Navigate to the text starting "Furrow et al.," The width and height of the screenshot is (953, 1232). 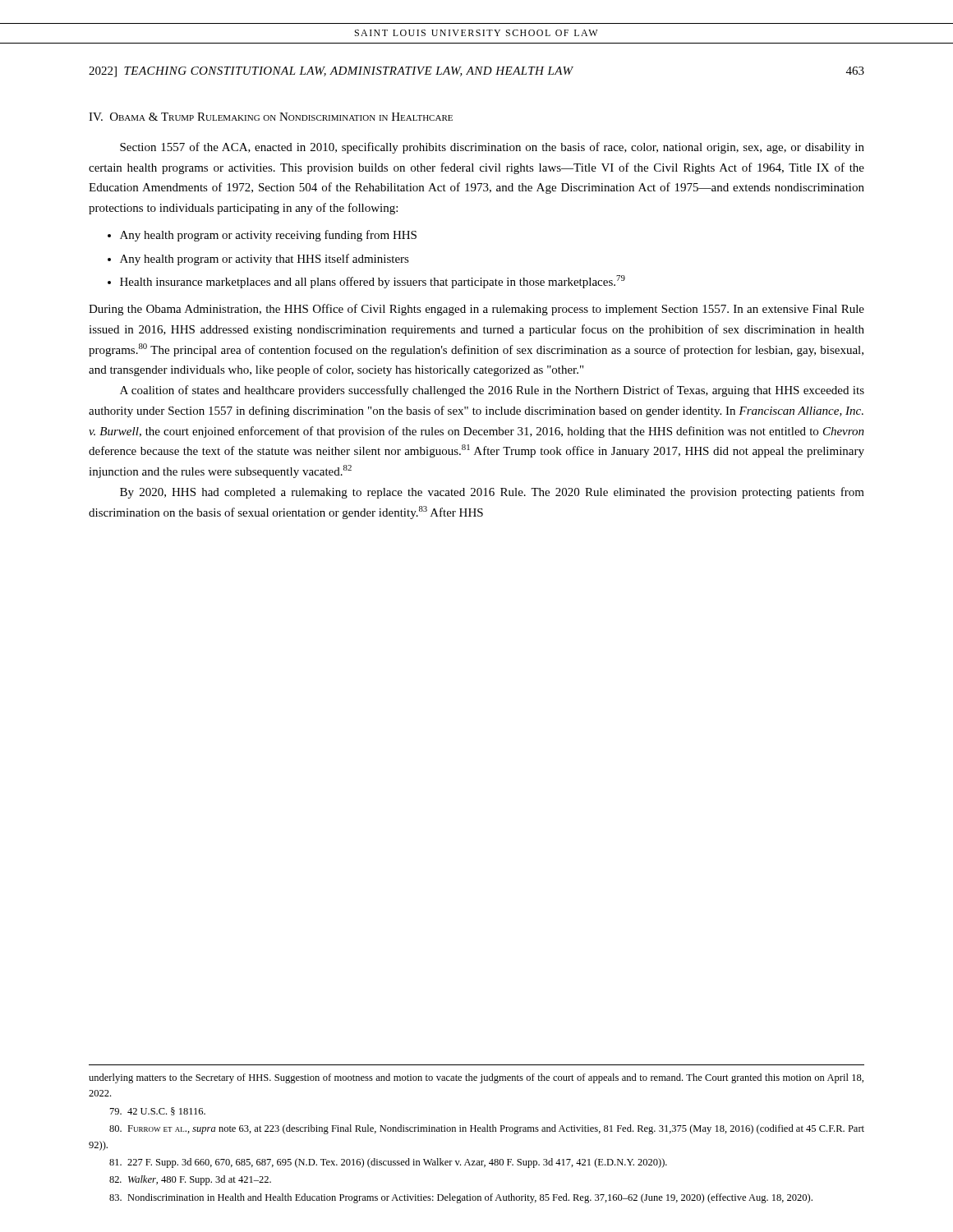[x=476, y=1137]
